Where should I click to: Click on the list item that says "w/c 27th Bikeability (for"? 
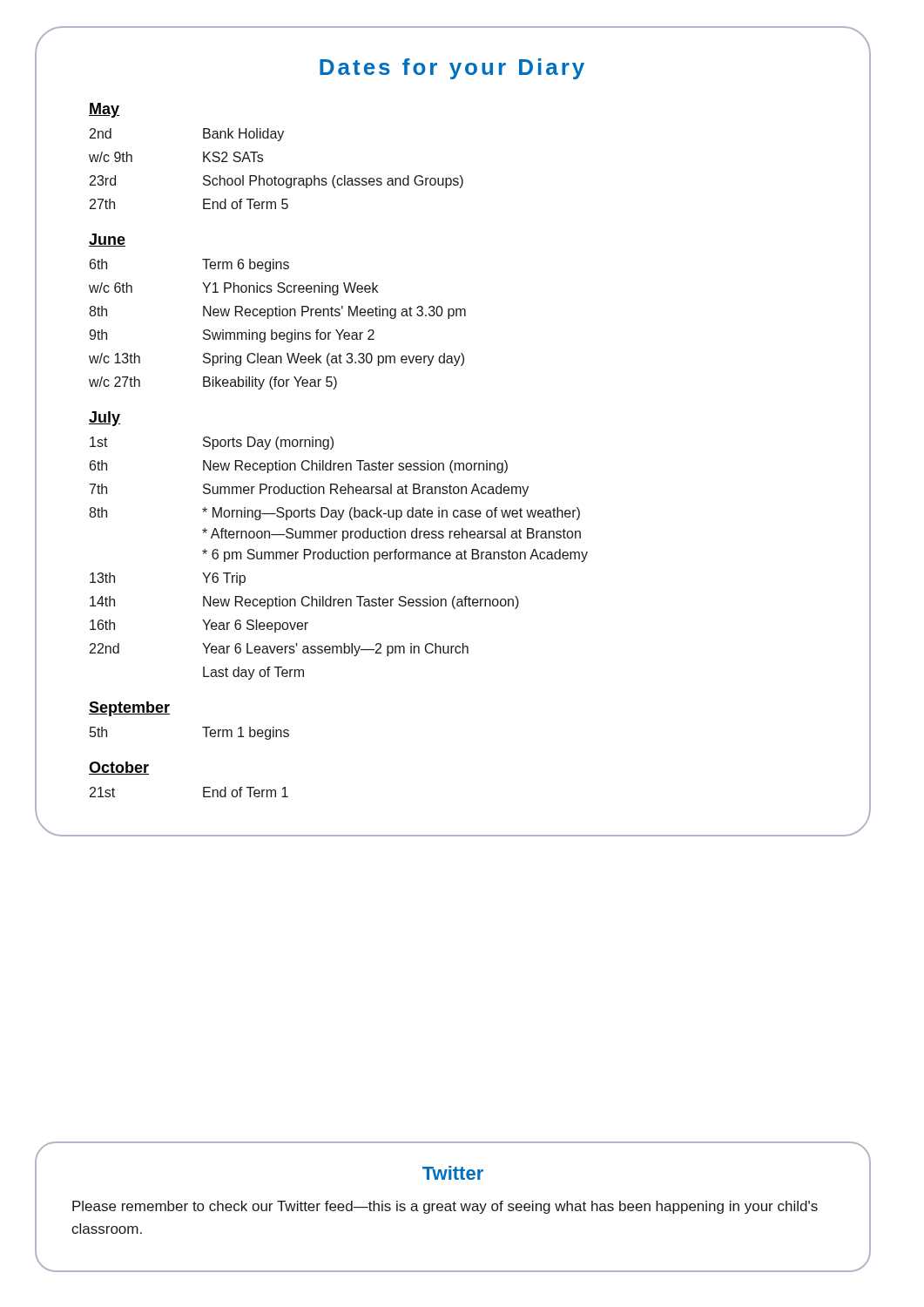pyautogui.click(x=213, y=383)
